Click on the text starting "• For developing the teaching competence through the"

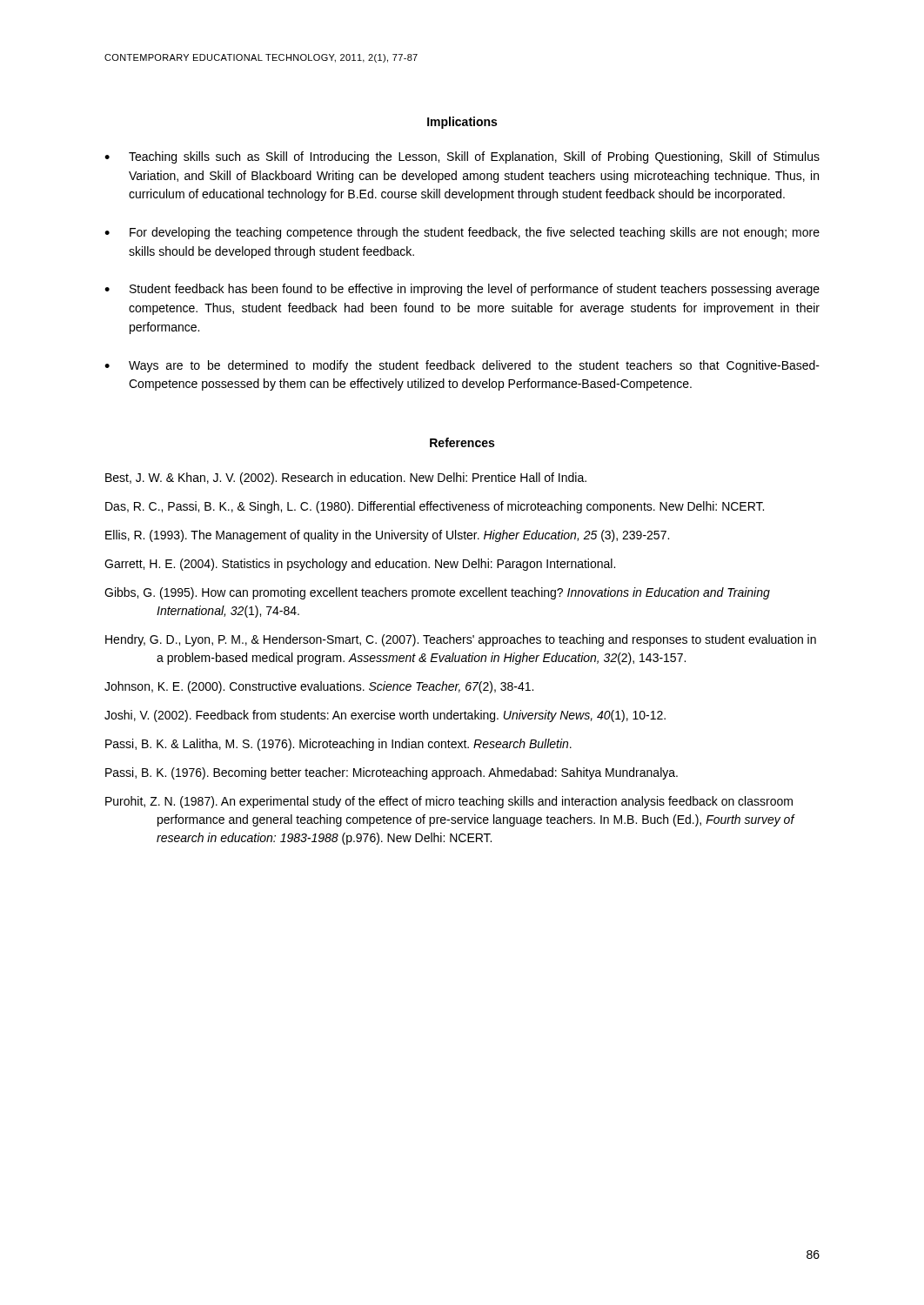coord(462,243)
